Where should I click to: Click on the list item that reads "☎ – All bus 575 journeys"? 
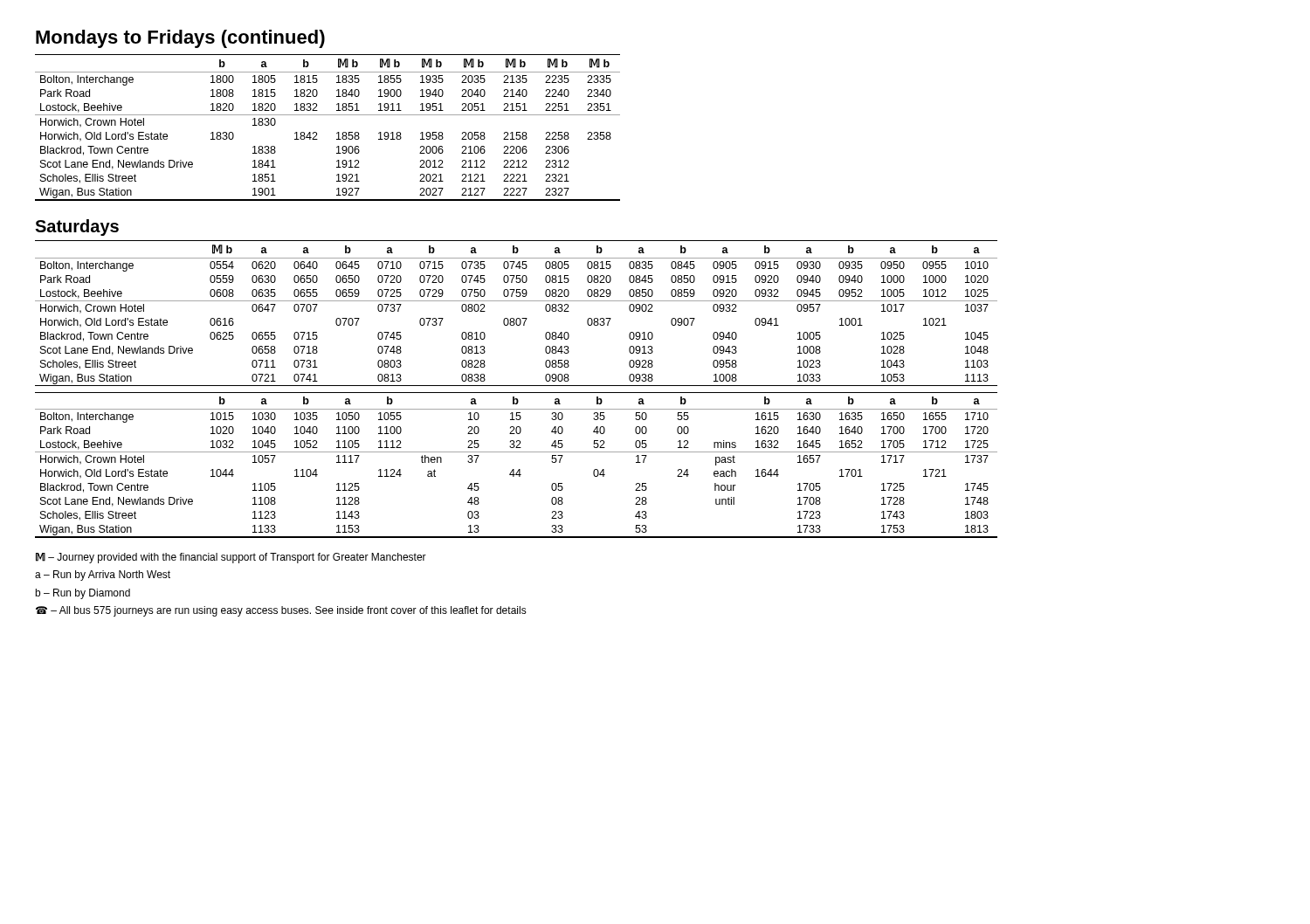[x=281, y=611]
